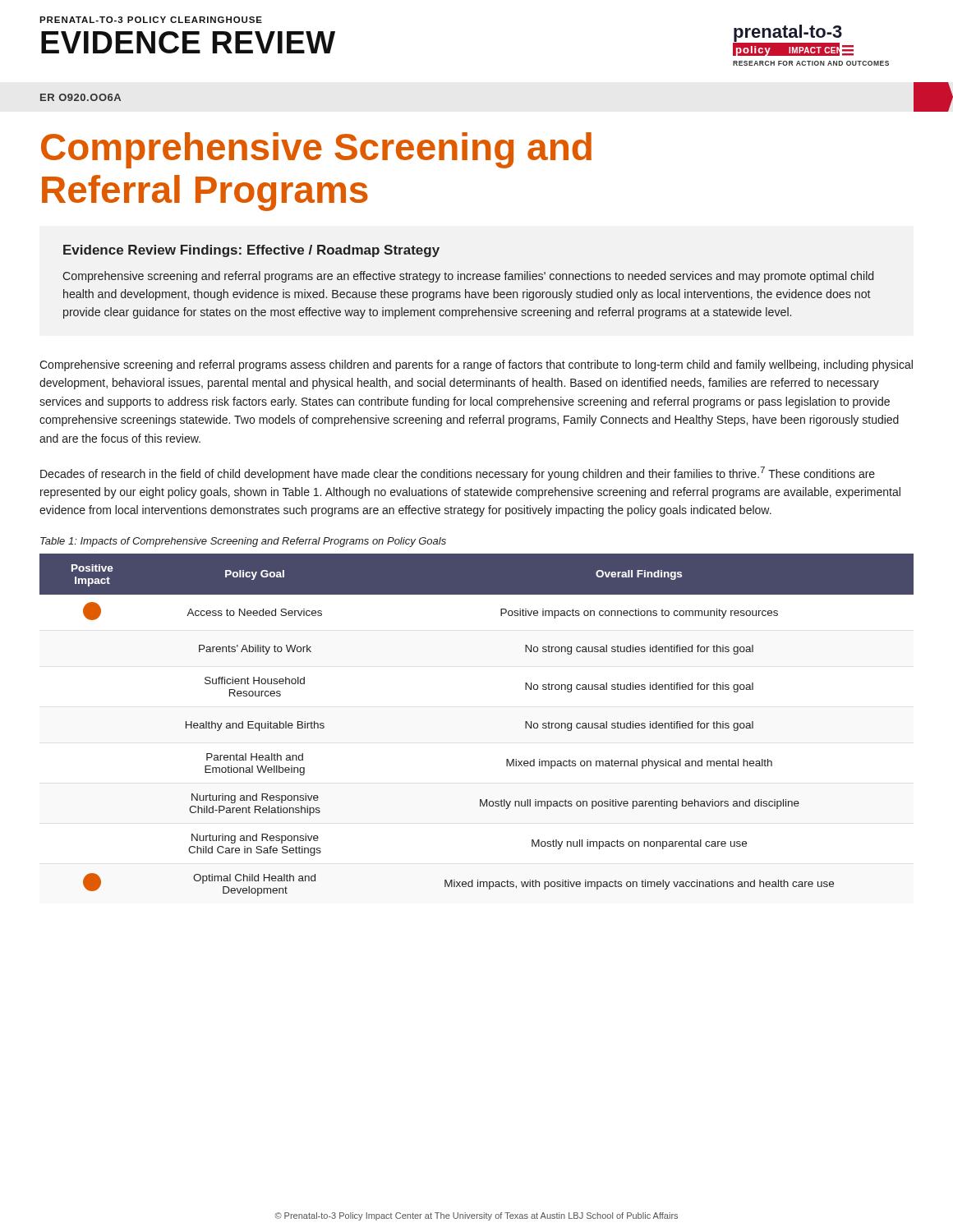Image resolution: width=953 pixels, height=1232 pixels.
Task: Find the element starting "Evidence Review Findings:"
Action: pyautogui.click(x=251, y=250)
